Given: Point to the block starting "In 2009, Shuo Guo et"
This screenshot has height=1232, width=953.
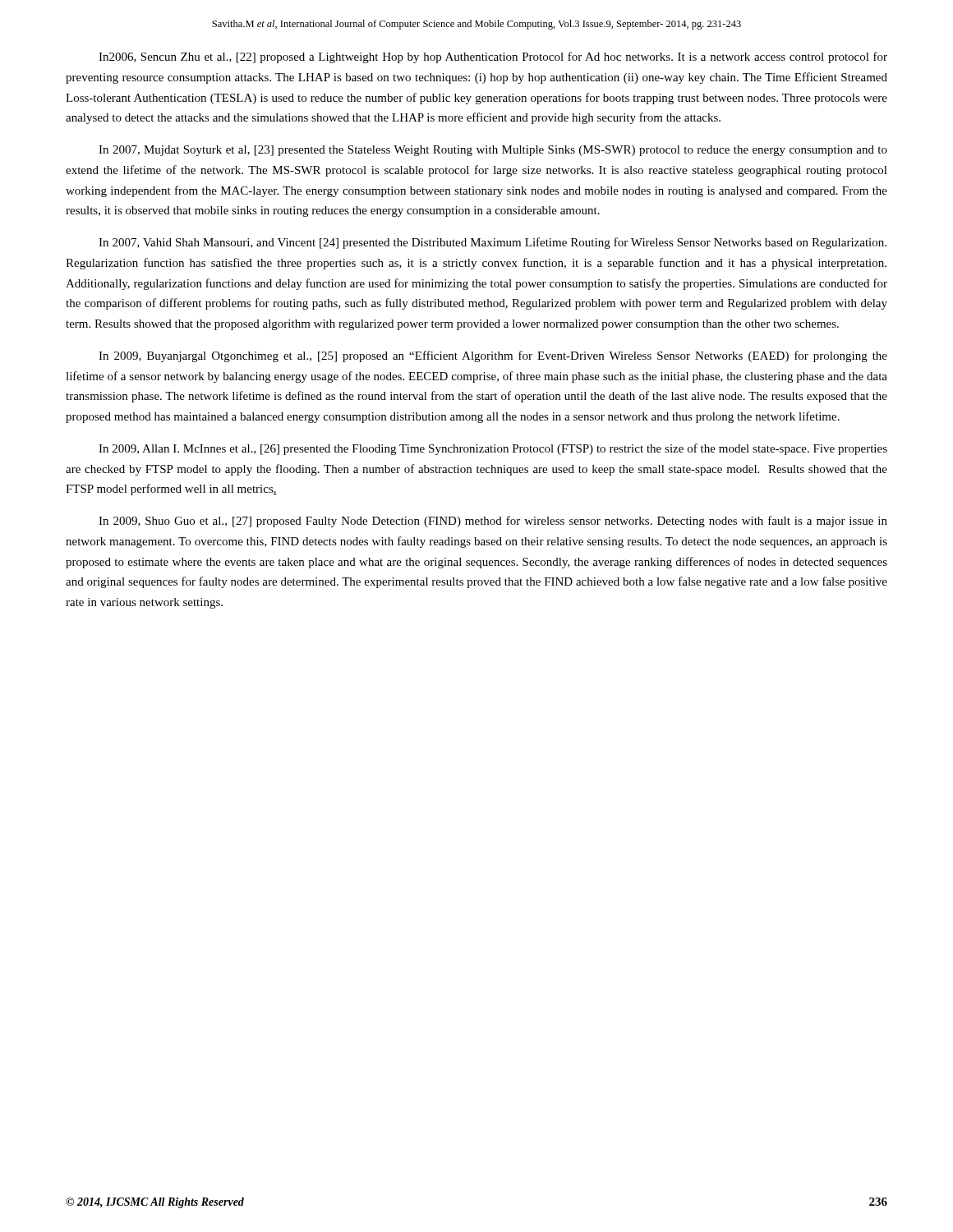Looking at the screenshot, I should click(476, 561).
